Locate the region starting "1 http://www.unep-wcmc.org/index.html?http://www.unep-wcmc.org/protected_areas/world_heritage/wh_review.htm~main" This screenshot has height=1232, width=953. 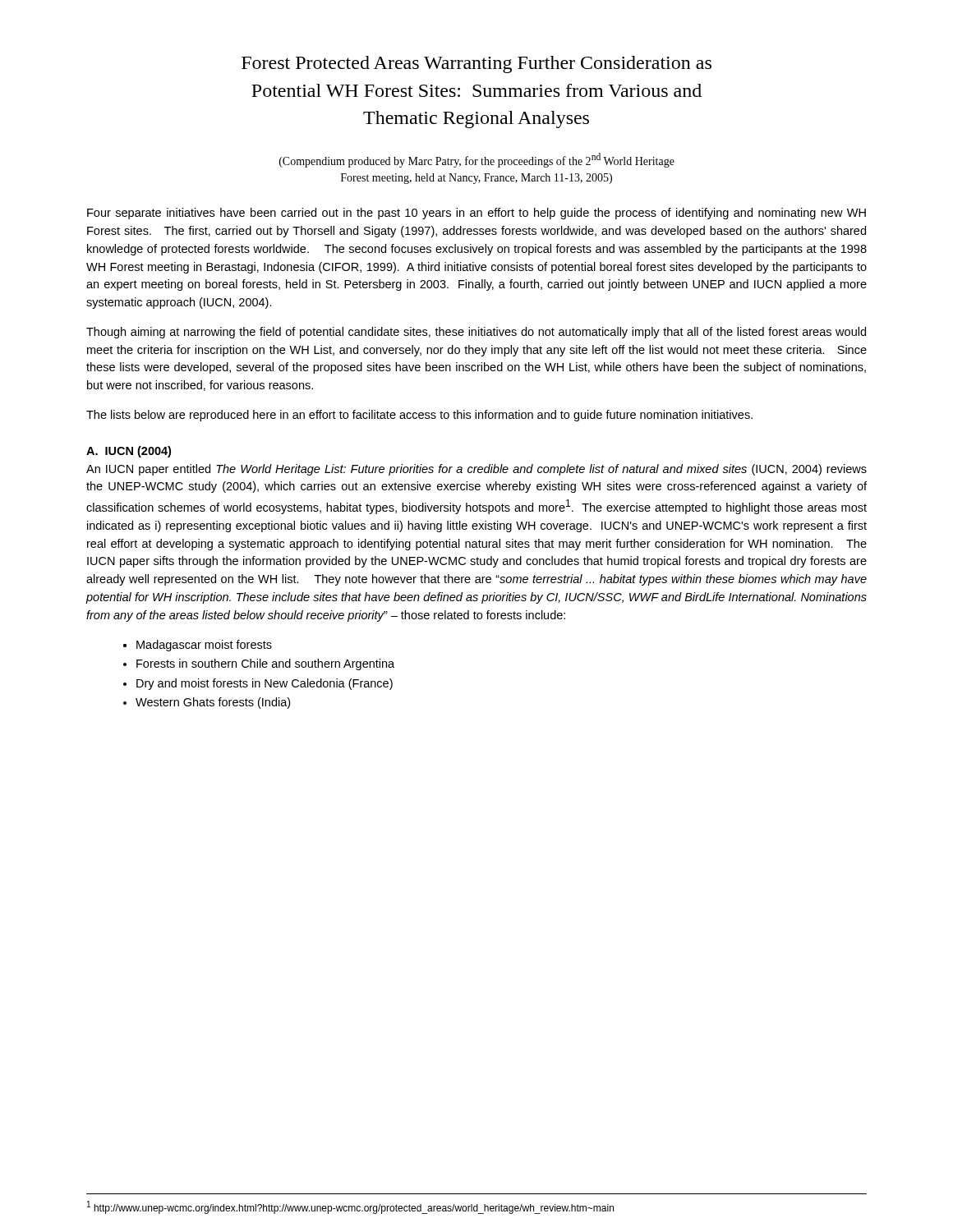click(x=350, y=1207)
